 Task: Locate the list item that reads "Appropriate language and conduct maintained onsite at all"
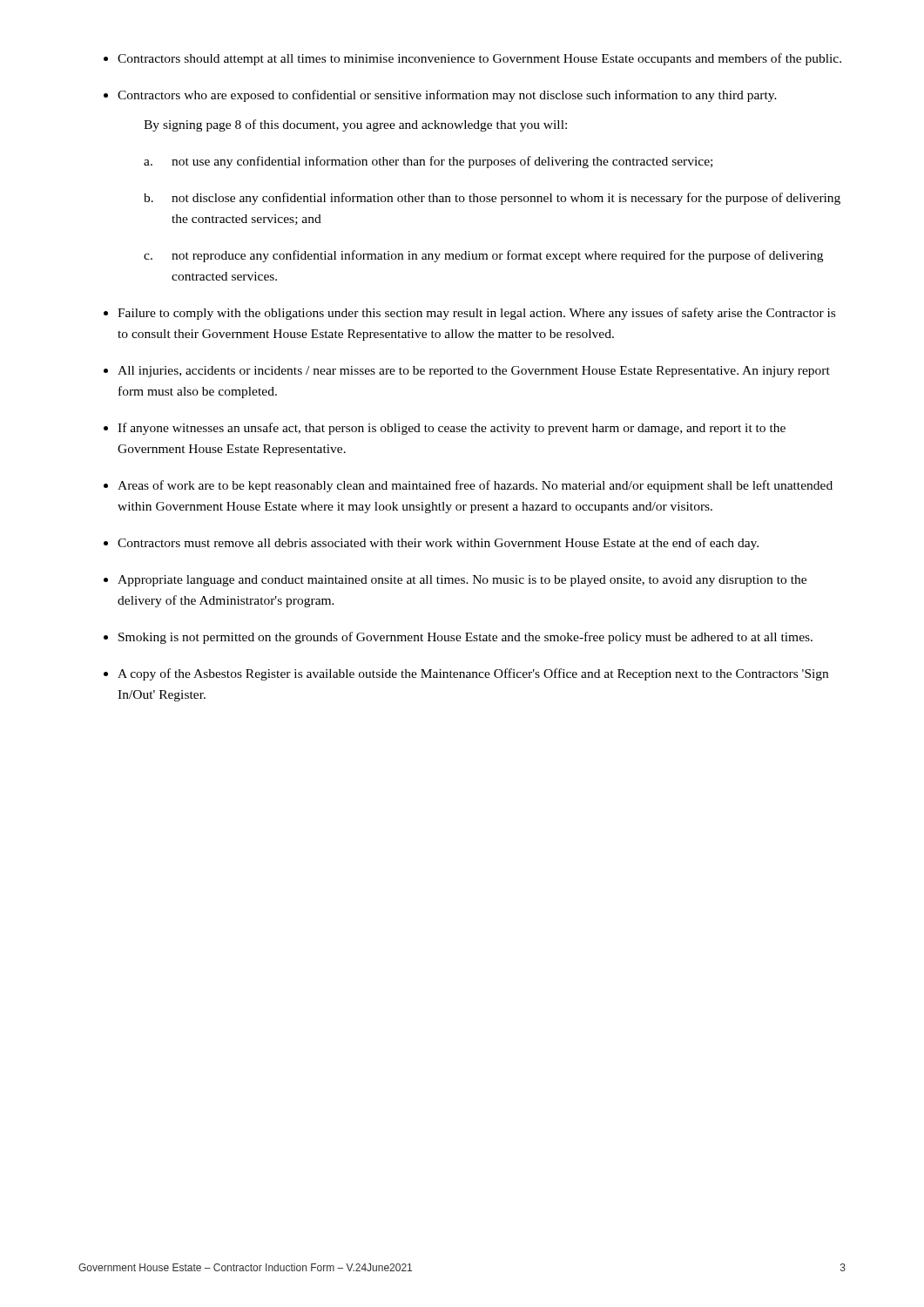pyautogui.click(x=462, y=590)
